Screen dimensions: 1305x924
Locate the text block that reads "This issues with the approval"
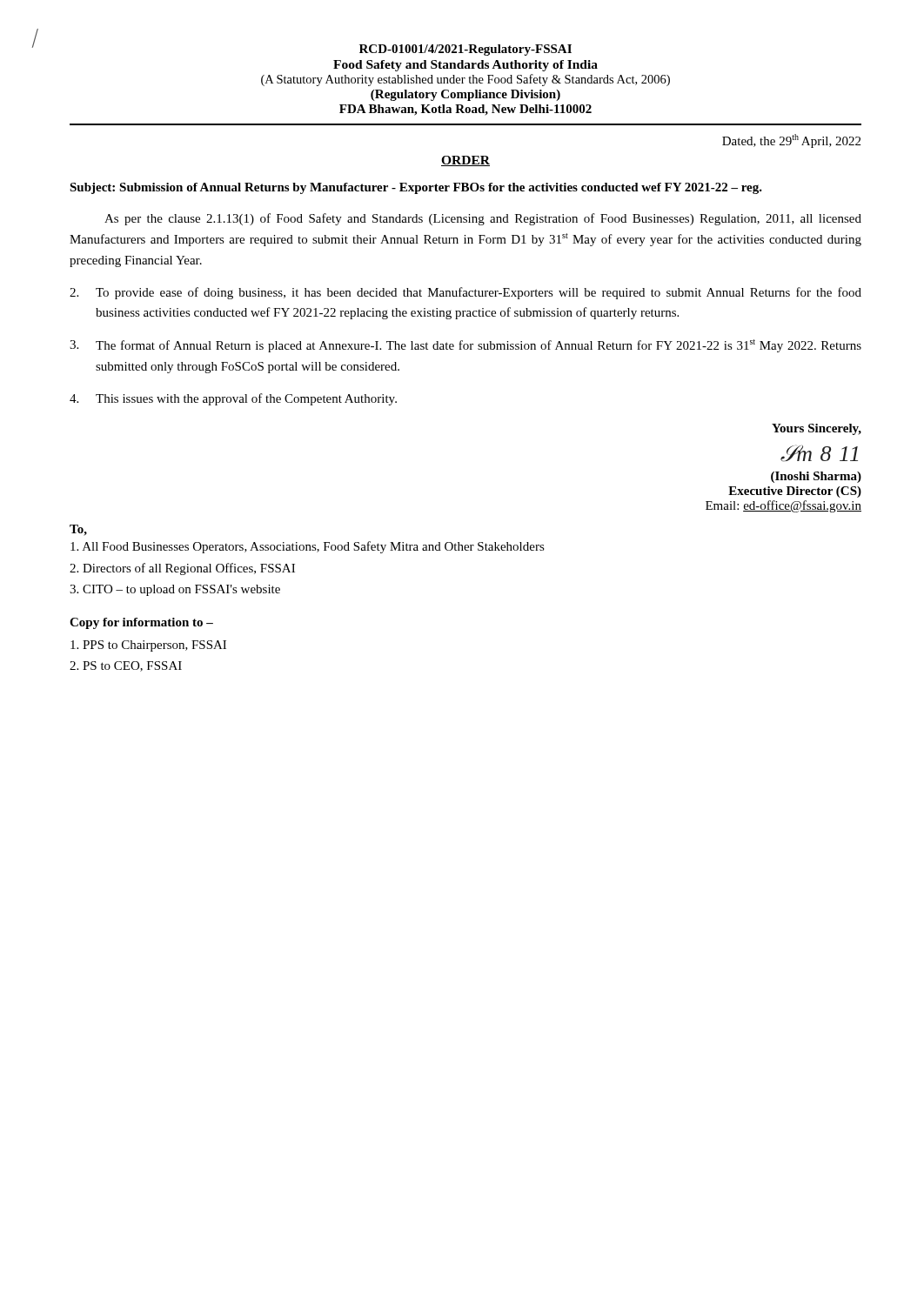click(x=233, y=399)
